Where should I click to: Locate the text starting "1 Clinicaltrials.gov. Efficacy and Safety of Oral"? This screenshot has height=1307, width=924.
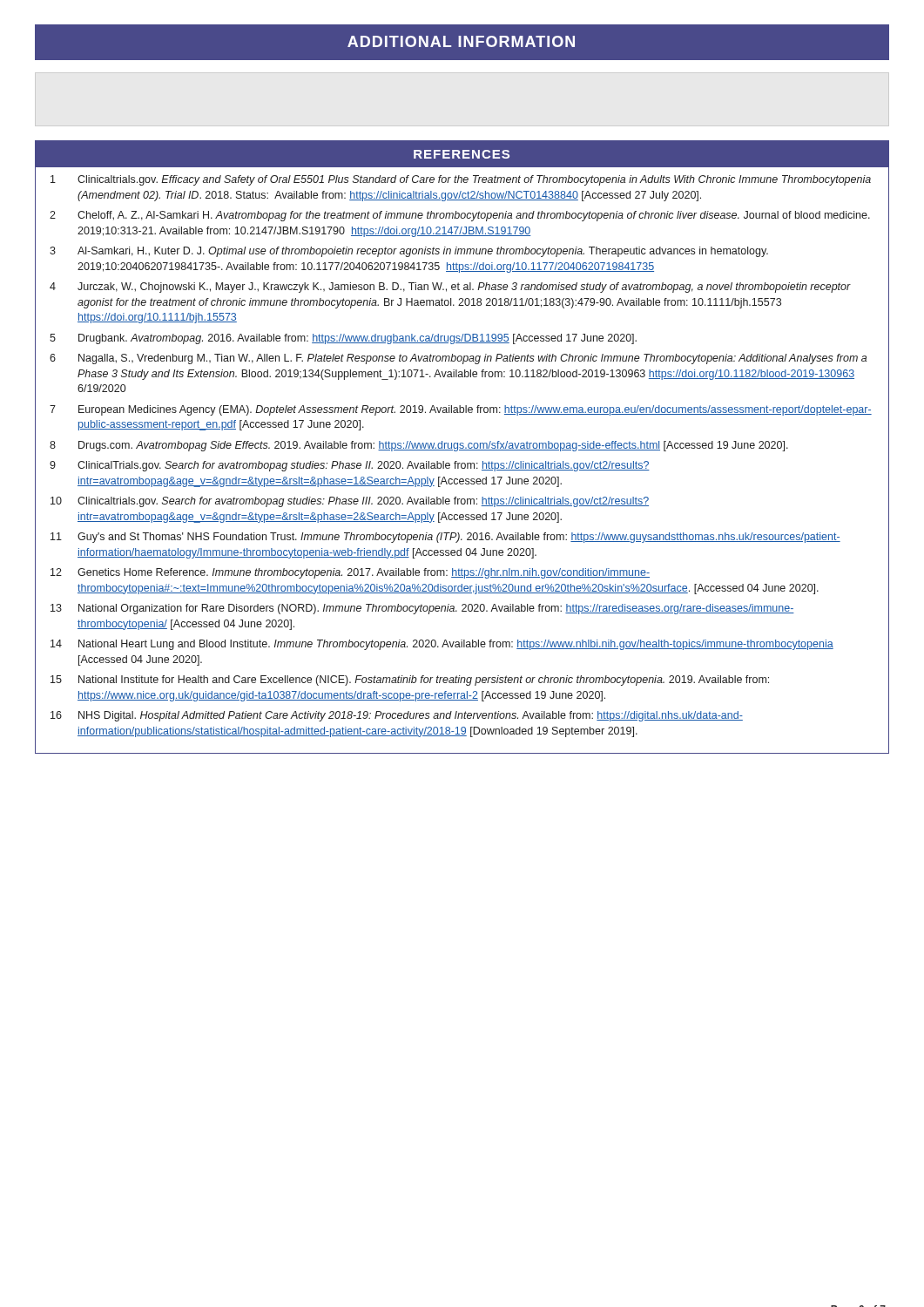point(462,188)
